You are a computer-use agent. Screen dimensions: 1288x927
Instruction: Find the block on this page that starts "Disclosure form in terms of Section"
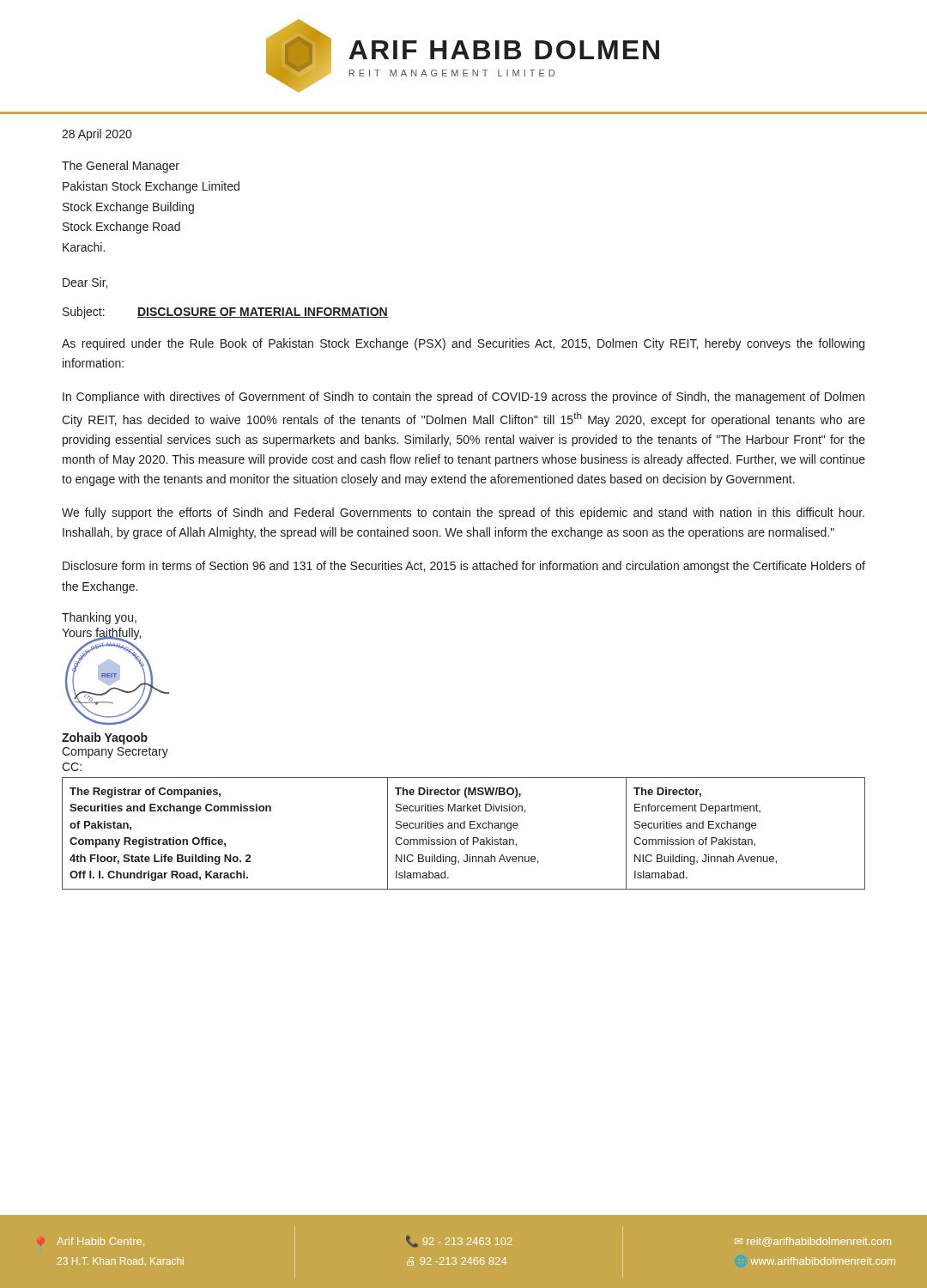[464, 576]
